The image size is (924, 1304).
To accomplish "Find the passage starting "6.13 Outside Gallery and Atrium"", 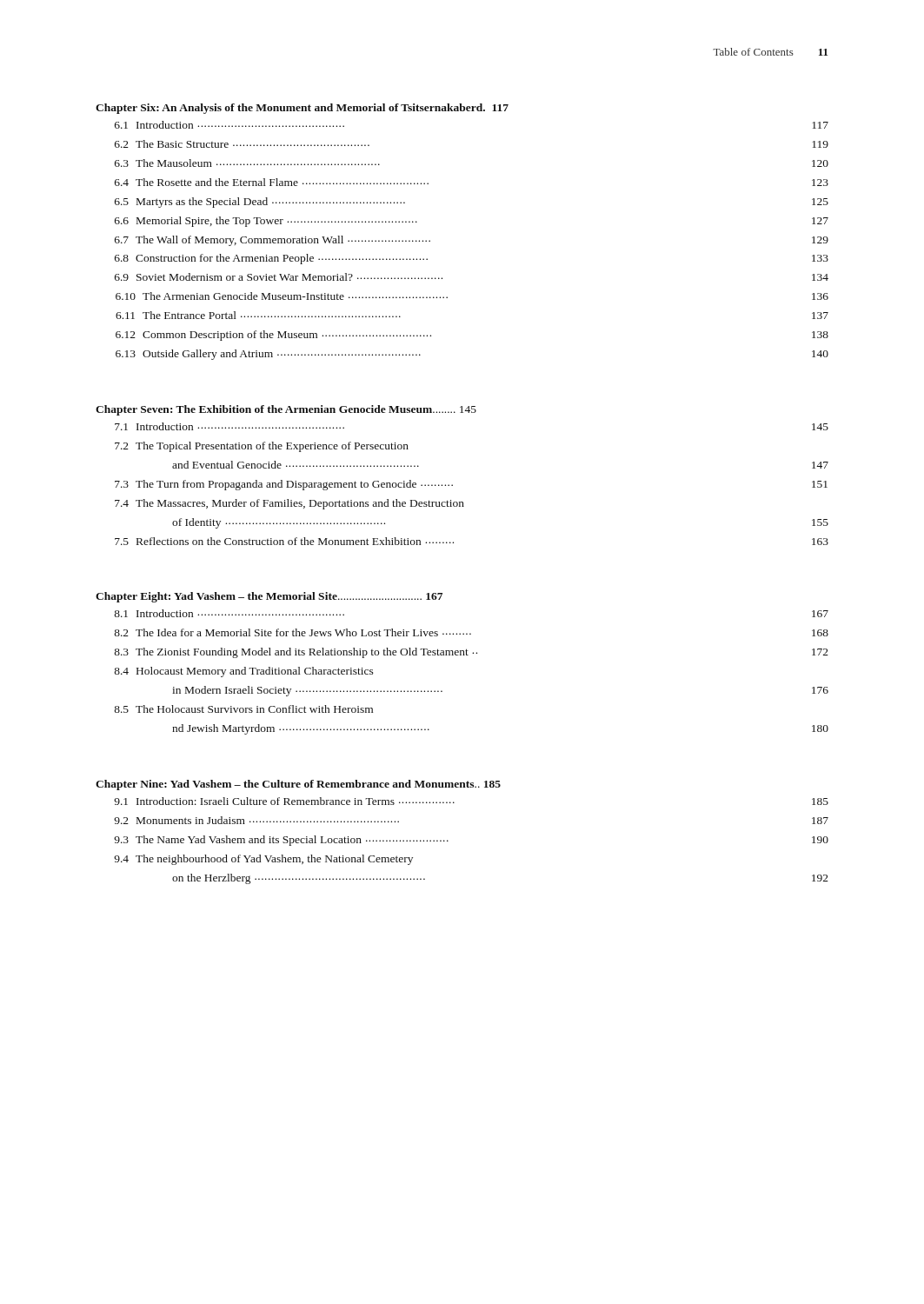I will [x=194, y=354].
